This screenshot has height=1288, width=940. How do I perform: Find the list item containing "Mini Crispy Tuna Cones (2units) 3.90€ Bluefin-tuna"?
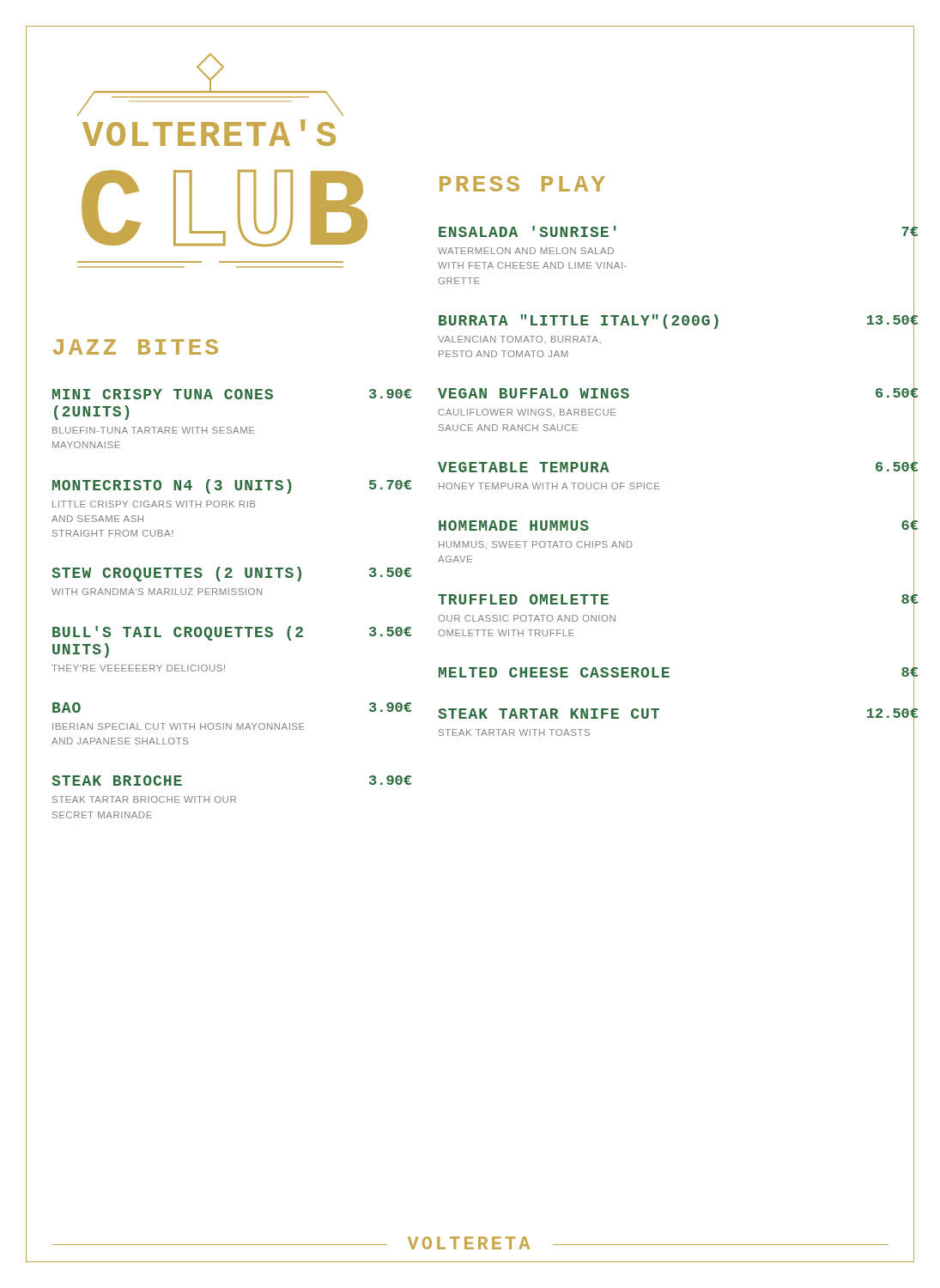(232, 420)
